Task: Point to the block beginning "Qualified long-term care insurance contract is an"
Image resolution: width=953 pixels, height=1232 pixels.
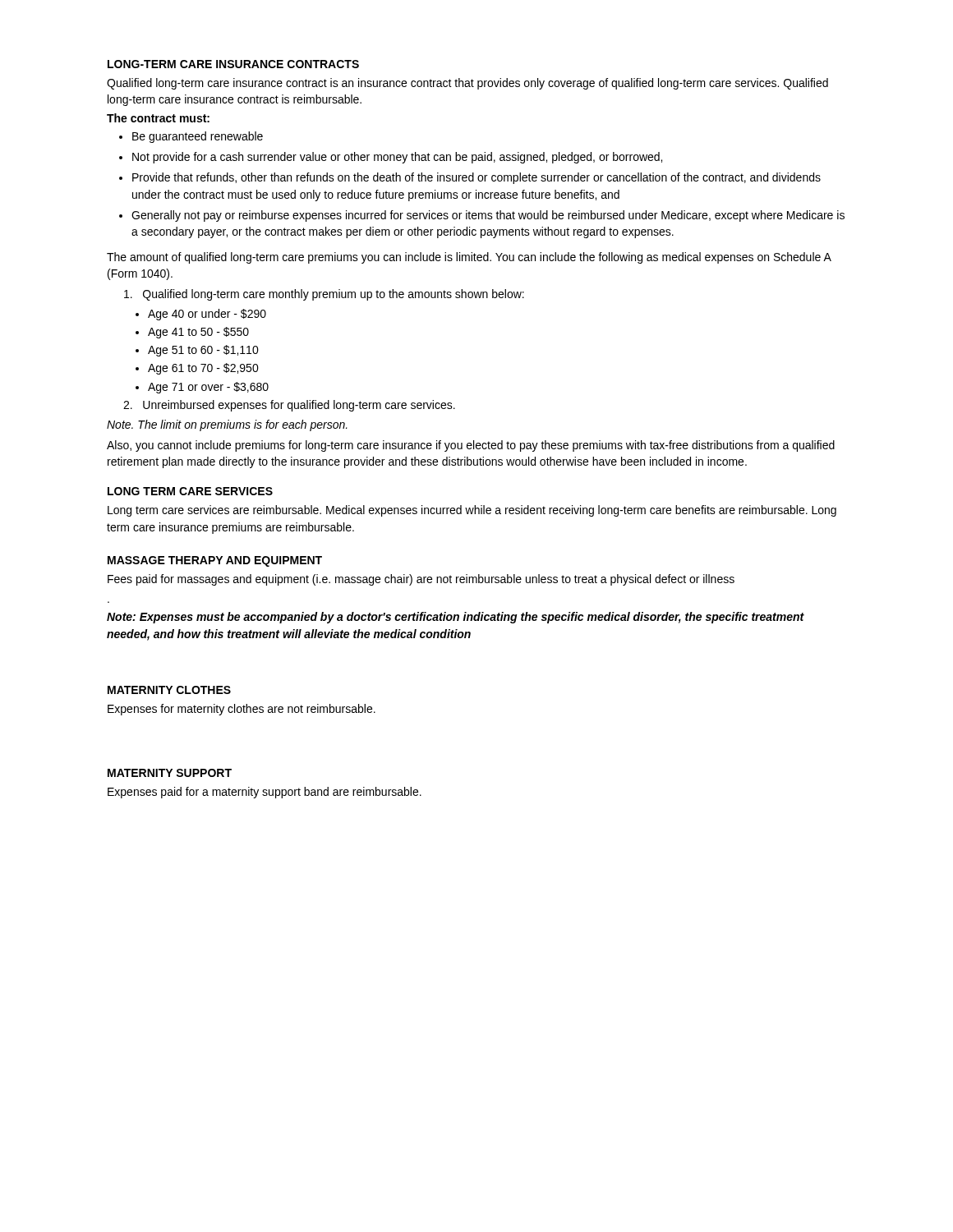Action: point(468,91)
